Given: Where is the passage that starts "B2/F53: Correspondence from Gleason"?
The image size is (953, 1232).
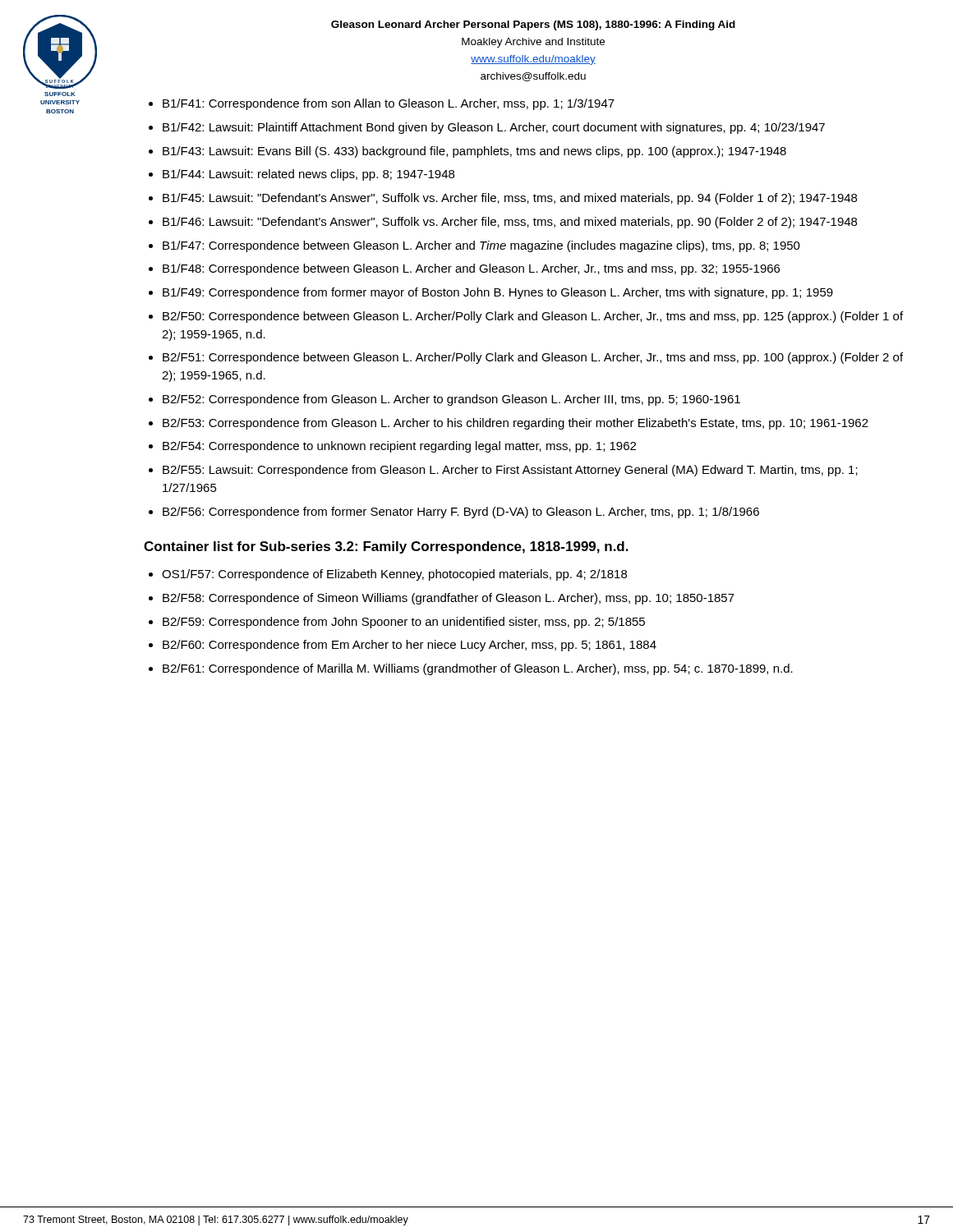Looking at the screenshot, I should tap(535, 423).
